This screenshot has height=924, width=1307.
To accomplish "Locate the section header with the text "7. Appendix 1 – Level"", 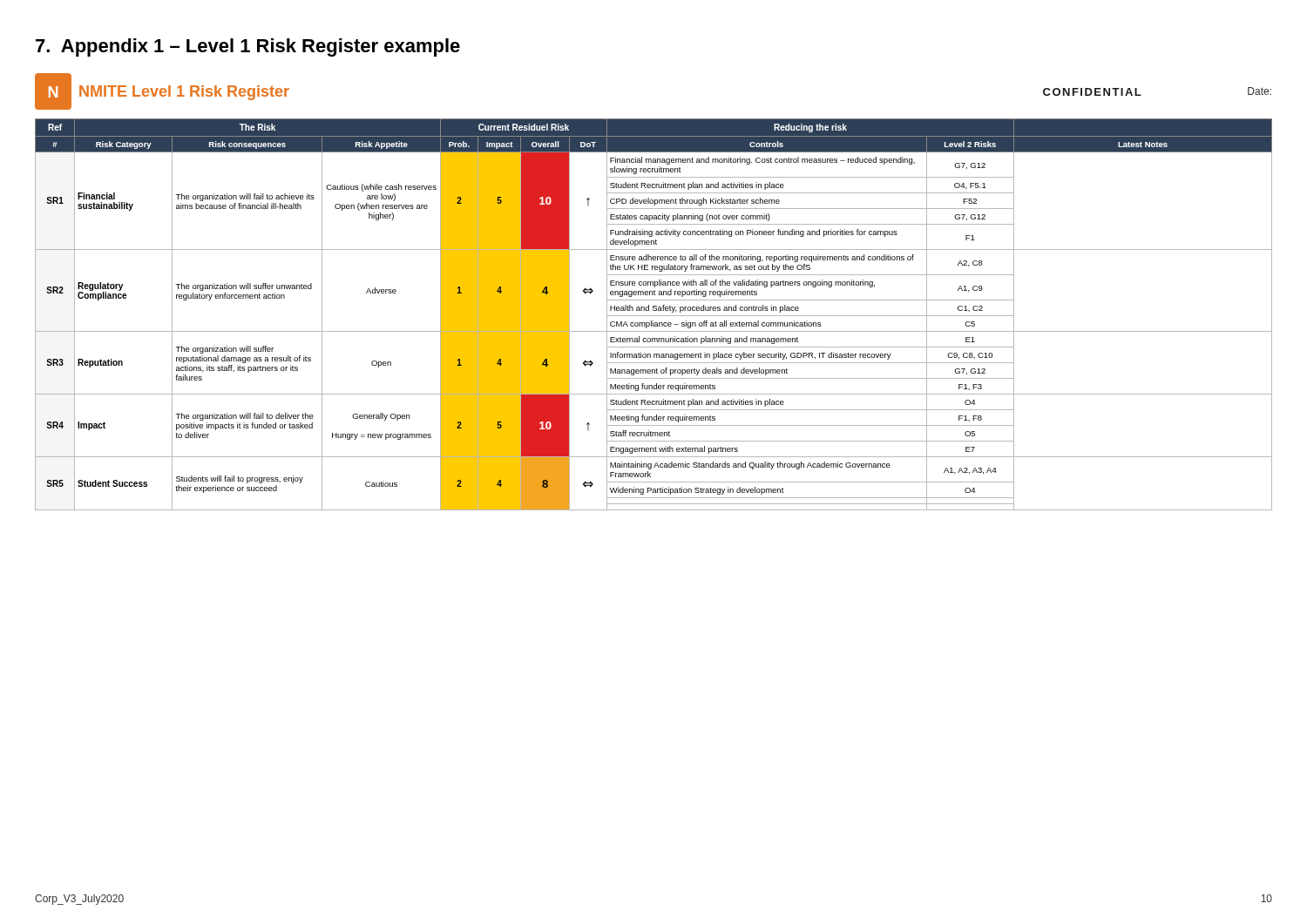I will point(248,46).
